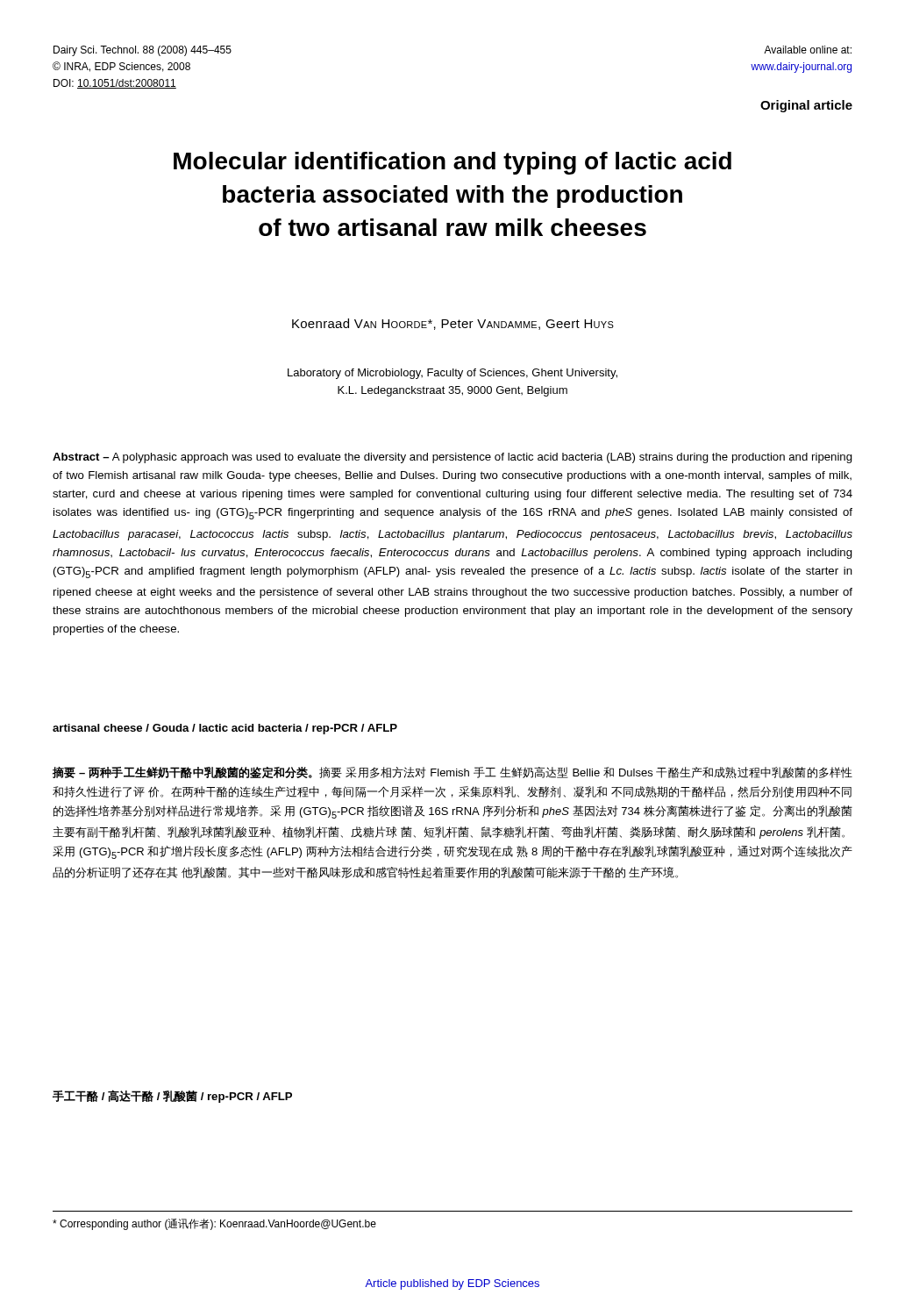Navigate to the block starting "artisanal cheese / Gouda"
Screen dimensions: 1316x905
[225, 728]
